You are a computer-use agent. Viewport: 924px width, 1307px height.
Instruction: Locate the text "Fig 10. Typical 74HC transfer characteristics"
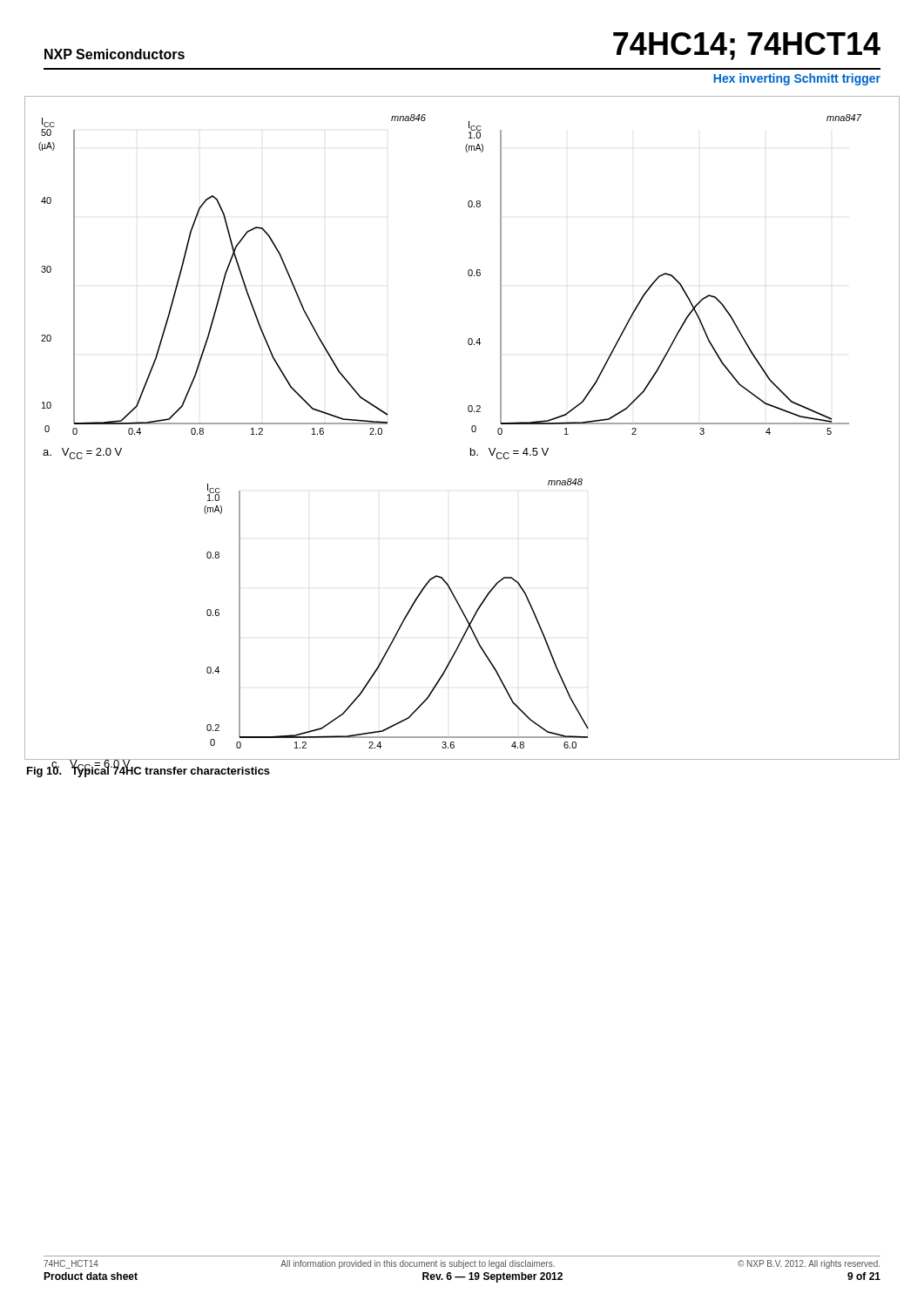(148, 771)
